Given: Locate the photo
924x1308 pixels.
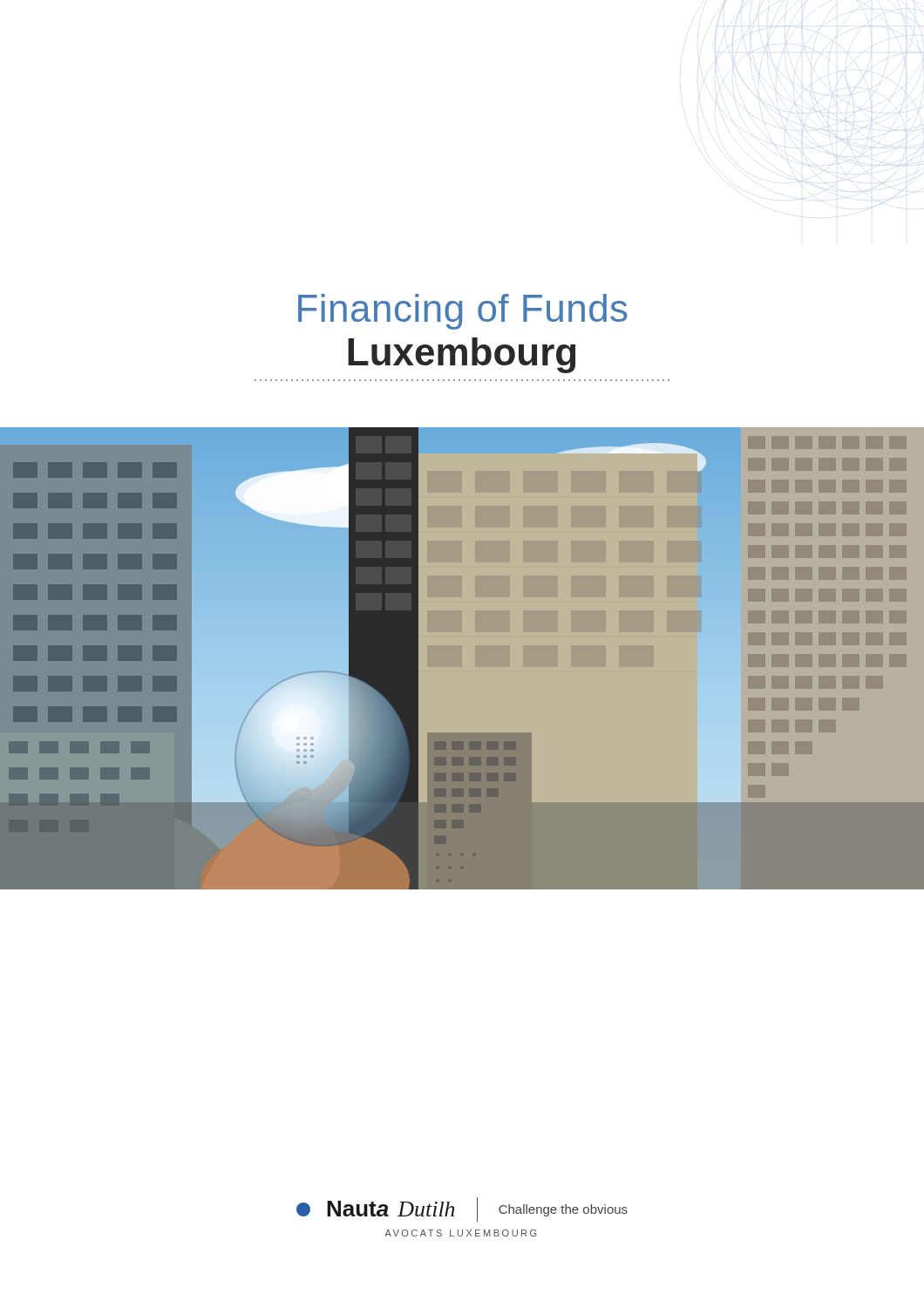Looking at the screenshot, I should coord(462,658).
